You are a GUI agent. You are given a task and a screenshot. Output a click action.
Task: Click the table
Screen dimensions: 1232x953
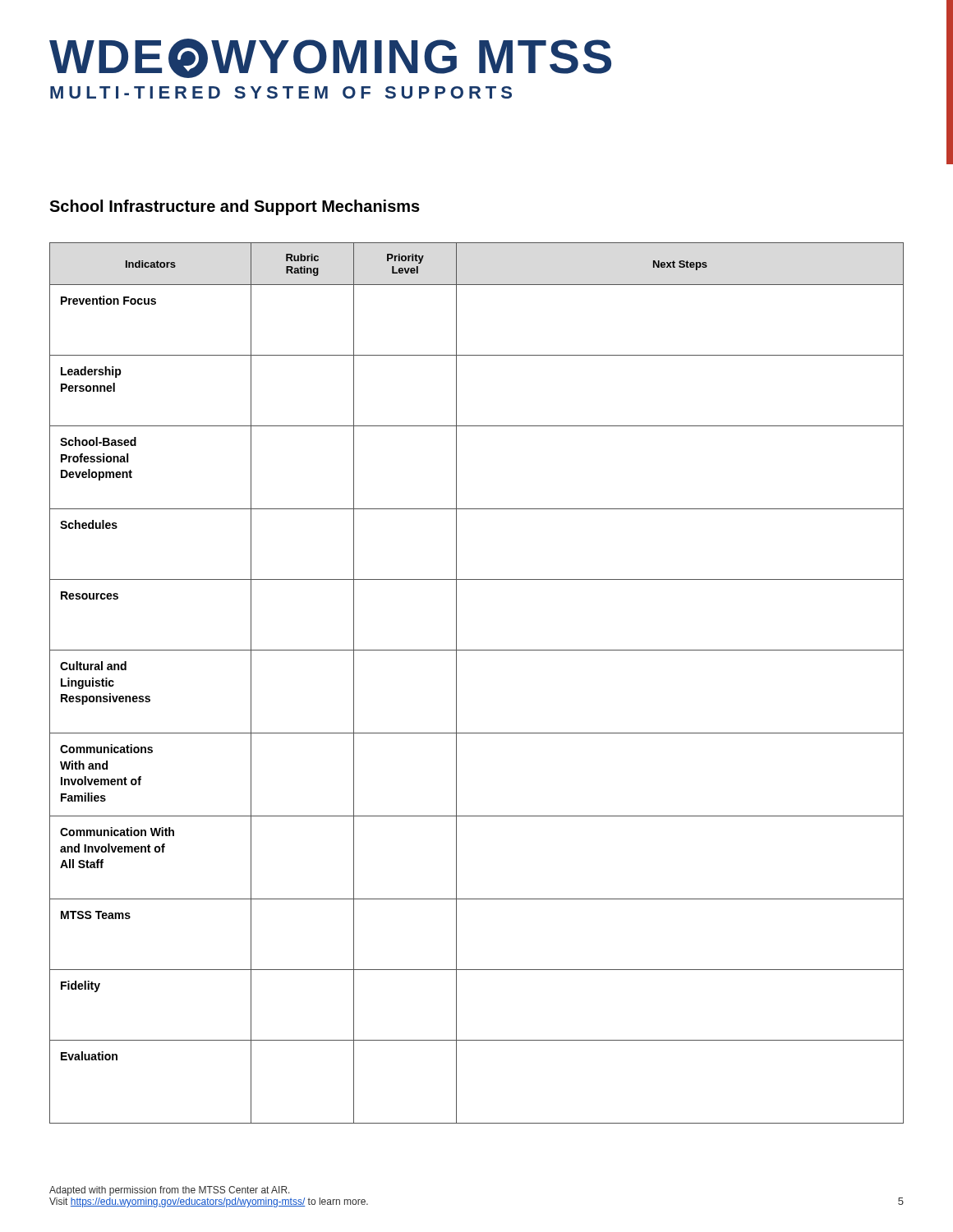(x=476, y=683)
